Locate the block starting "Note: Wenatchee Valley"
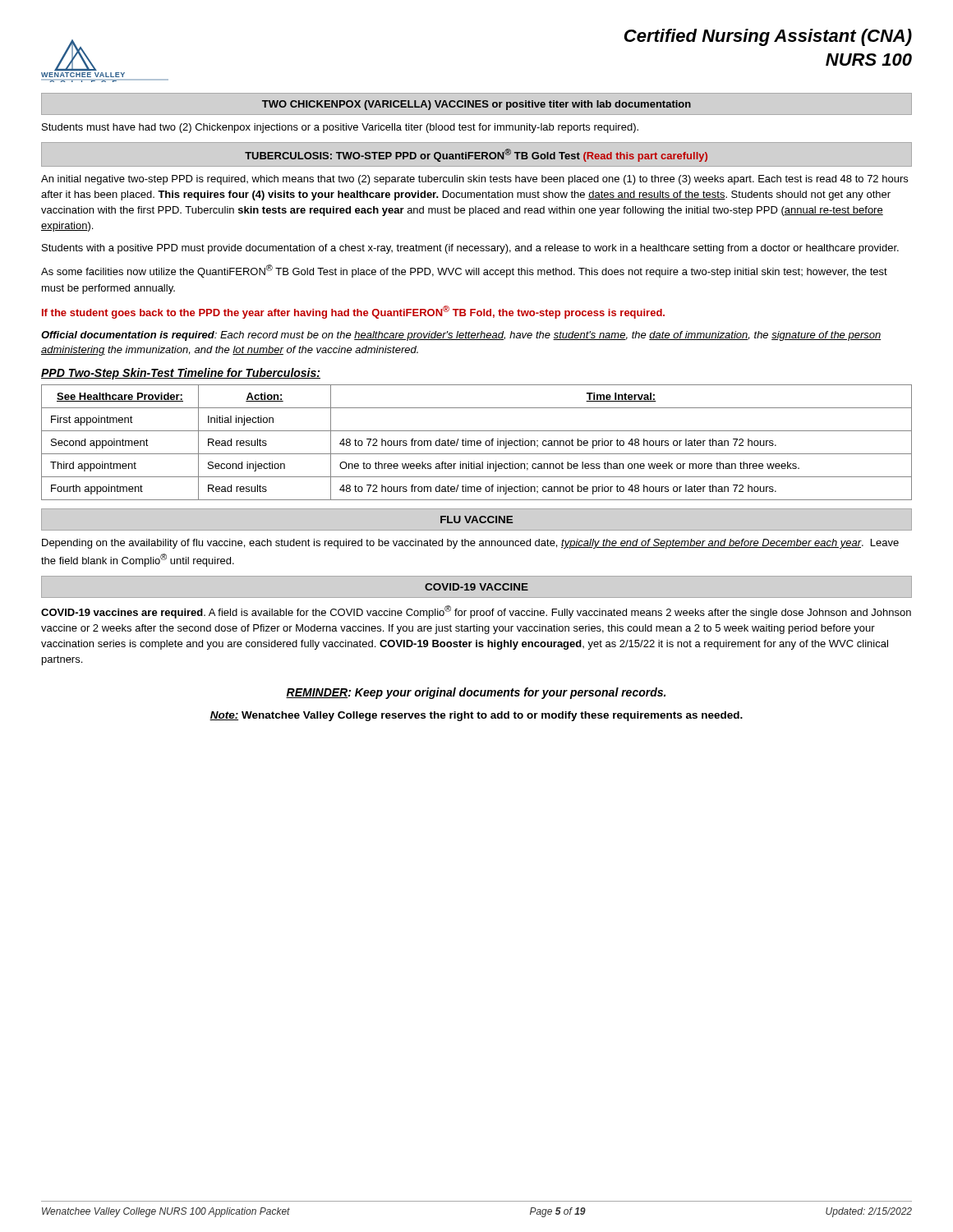Viewport: 953px width, 1232px height. click(476, 715)
